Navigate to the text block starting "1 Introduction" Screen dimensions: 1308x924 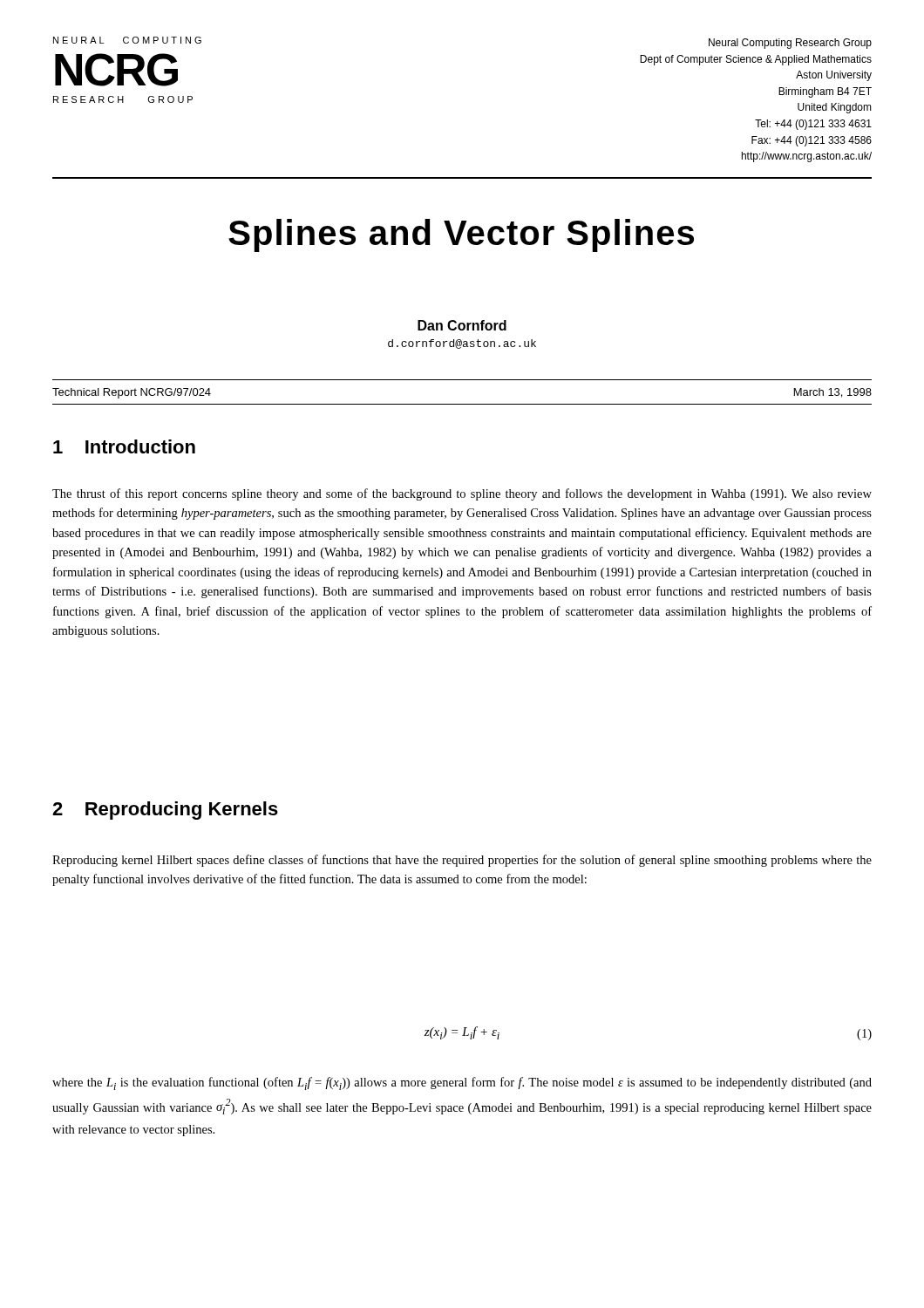tap(124, 447)
